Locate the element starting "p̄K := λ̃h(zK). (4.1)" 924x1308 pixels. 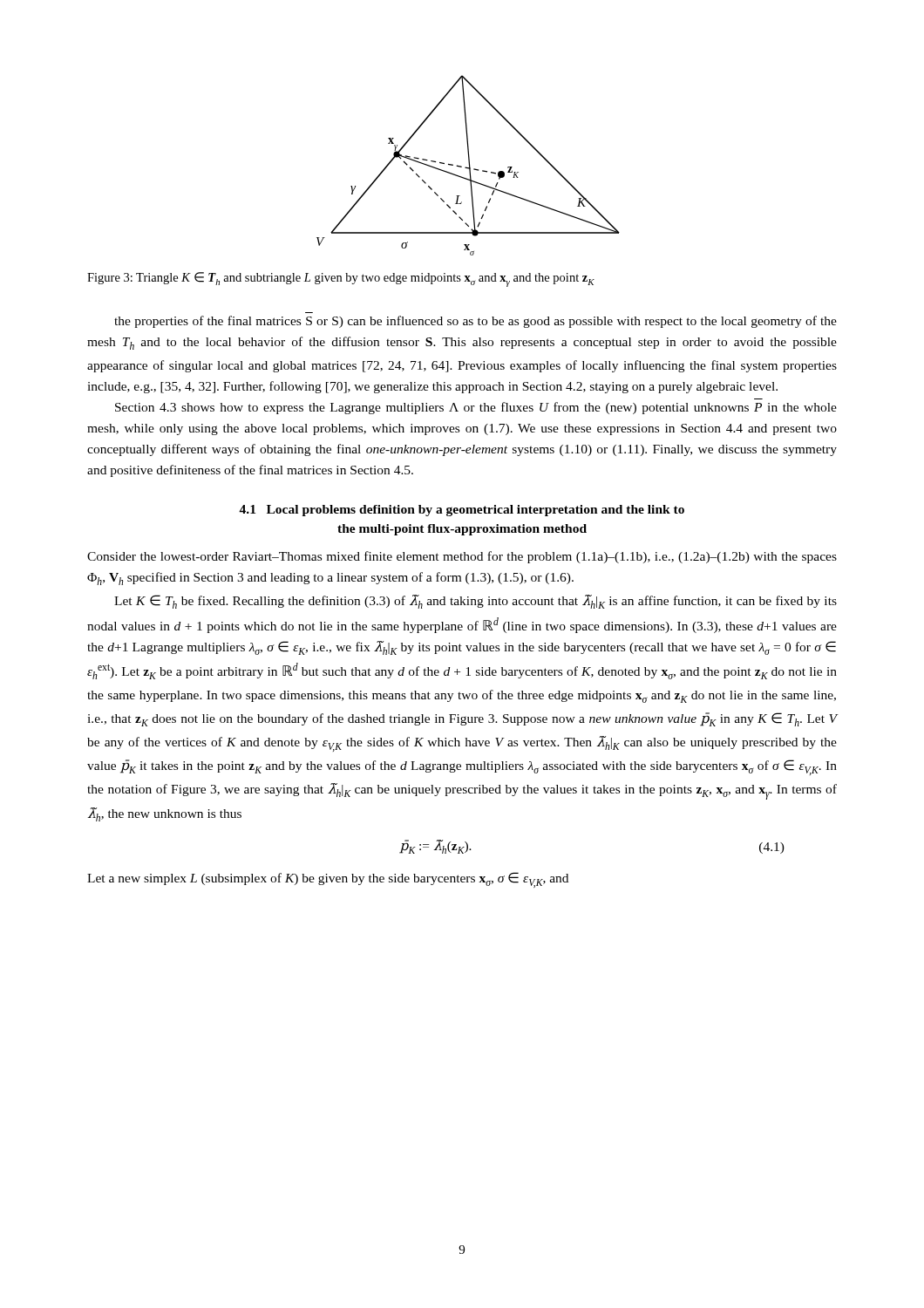pyautogui.click(x=462, y=847)
